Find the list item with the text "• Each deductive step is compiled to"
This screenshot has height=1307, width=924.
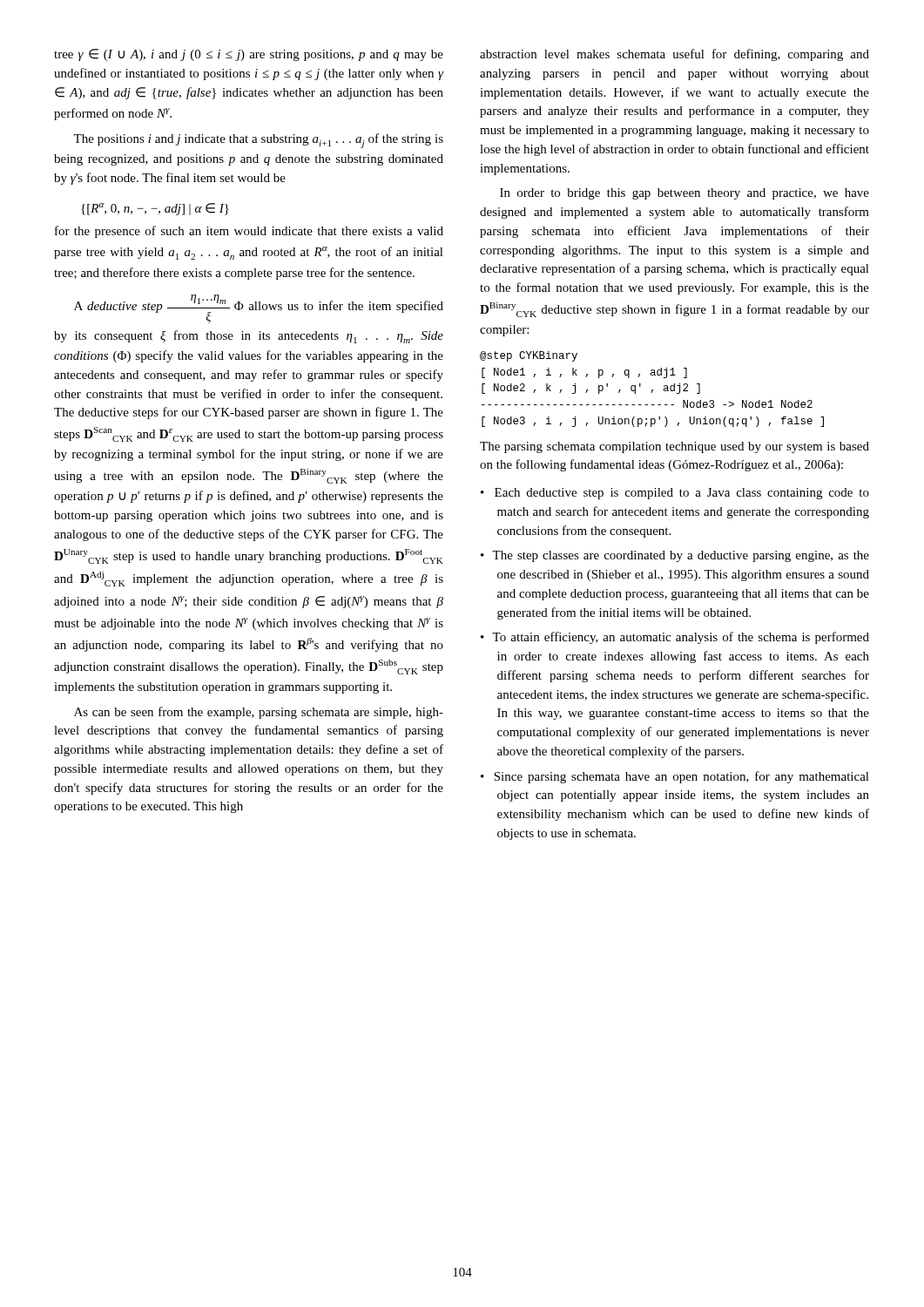(x=674, y=511)
